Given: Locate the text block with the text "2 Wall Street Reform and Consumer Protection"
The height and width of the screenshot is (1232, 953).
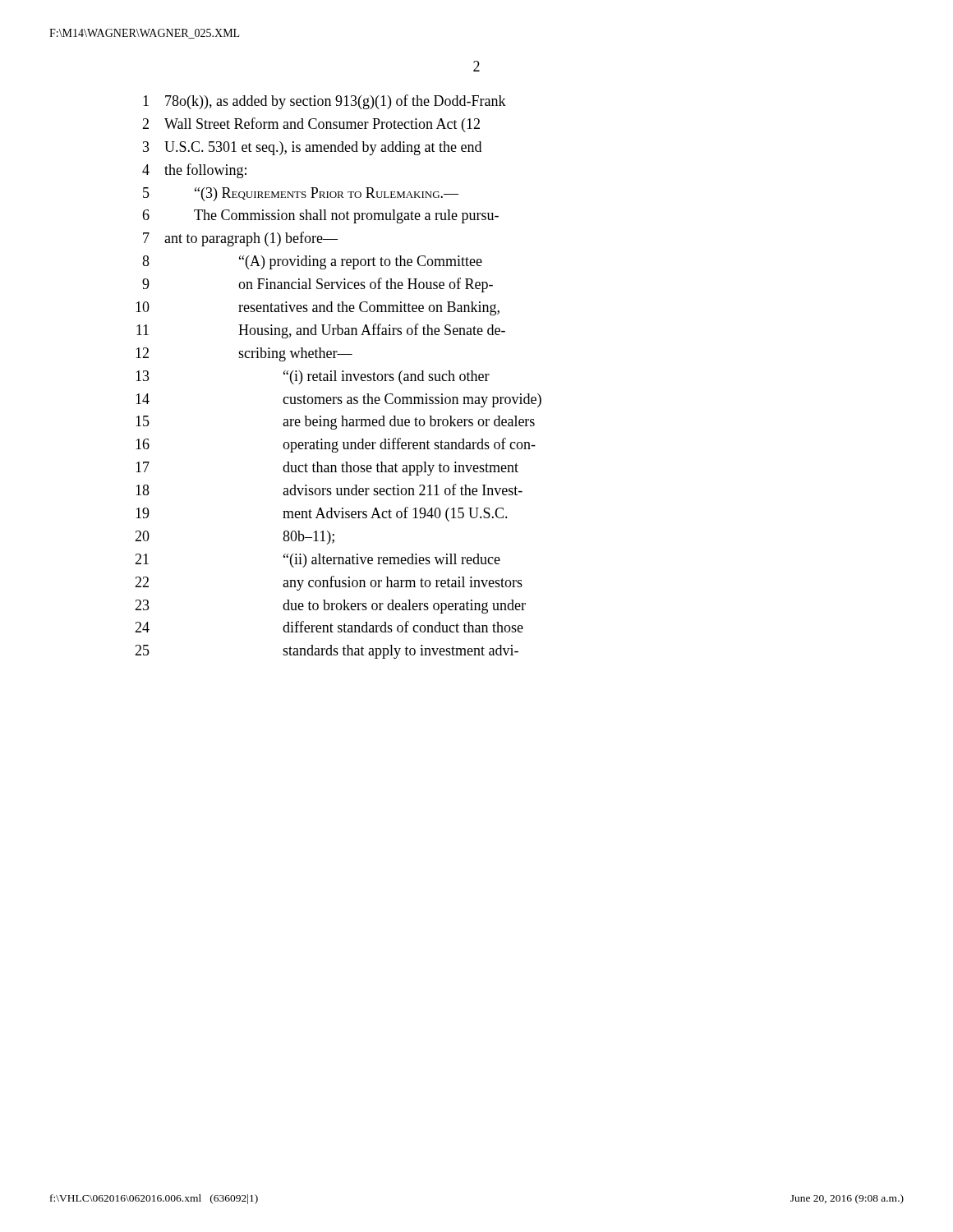Looking at the screenshot, I should point(476,125).
